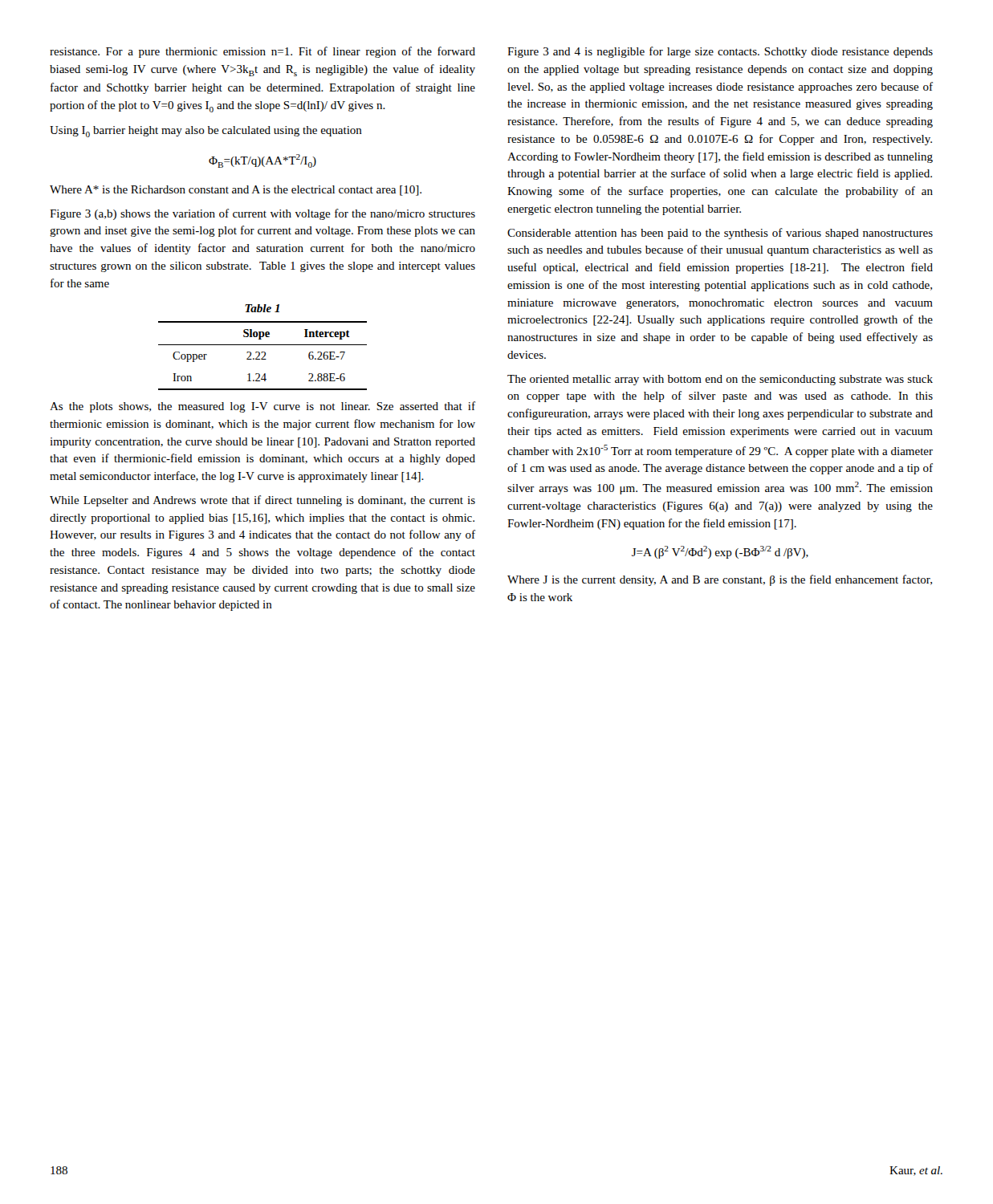This screenshot has width=993, height=1204.
Task: Click on the formula that says "J=A (β2 V2/Φd2) exp (-BΦ3/2 d /βV),"
Action: pyautogui.click(x=720, y=551)
